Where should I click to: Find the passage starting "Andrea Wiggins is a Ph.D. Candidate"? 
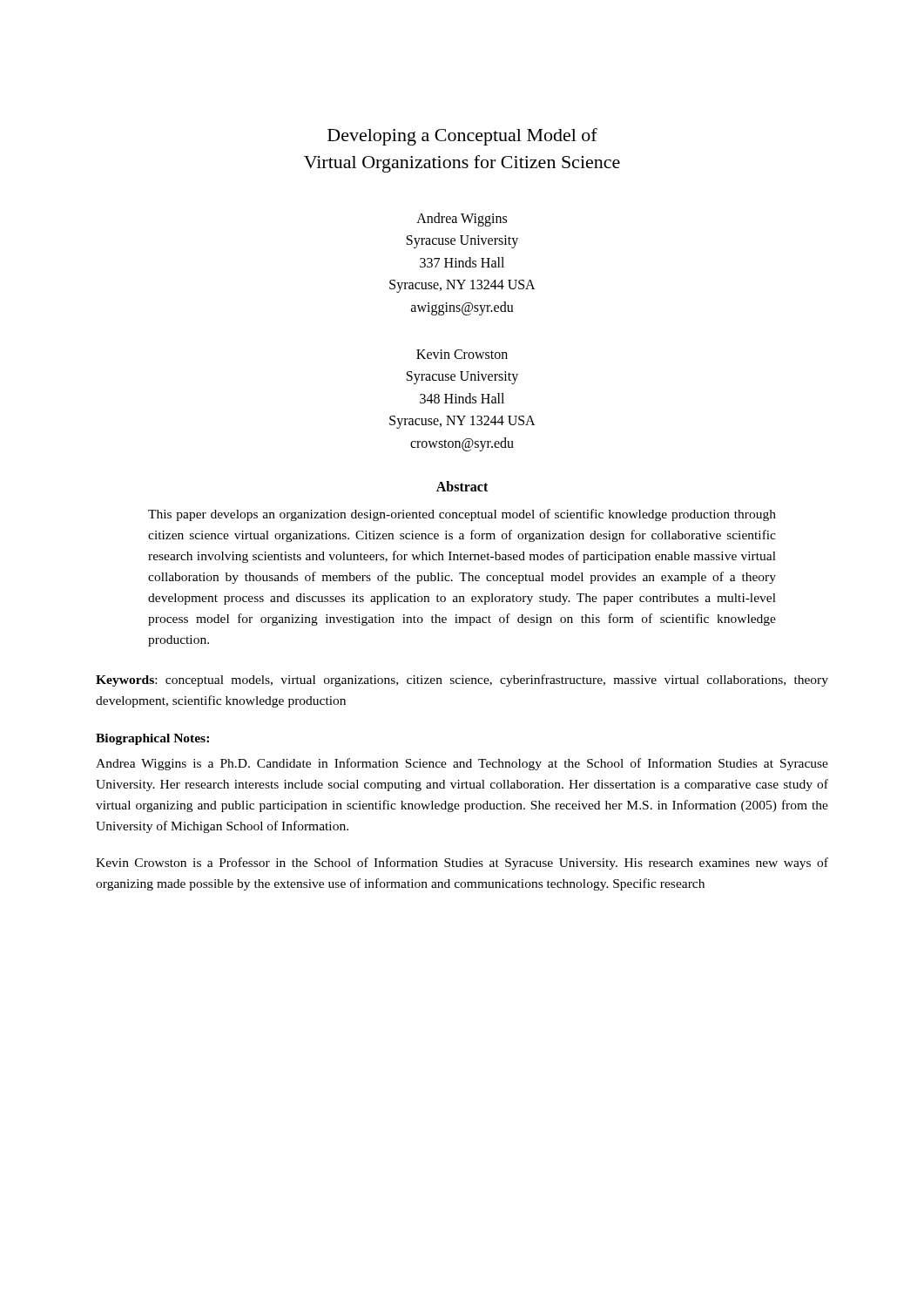point(462,794)
